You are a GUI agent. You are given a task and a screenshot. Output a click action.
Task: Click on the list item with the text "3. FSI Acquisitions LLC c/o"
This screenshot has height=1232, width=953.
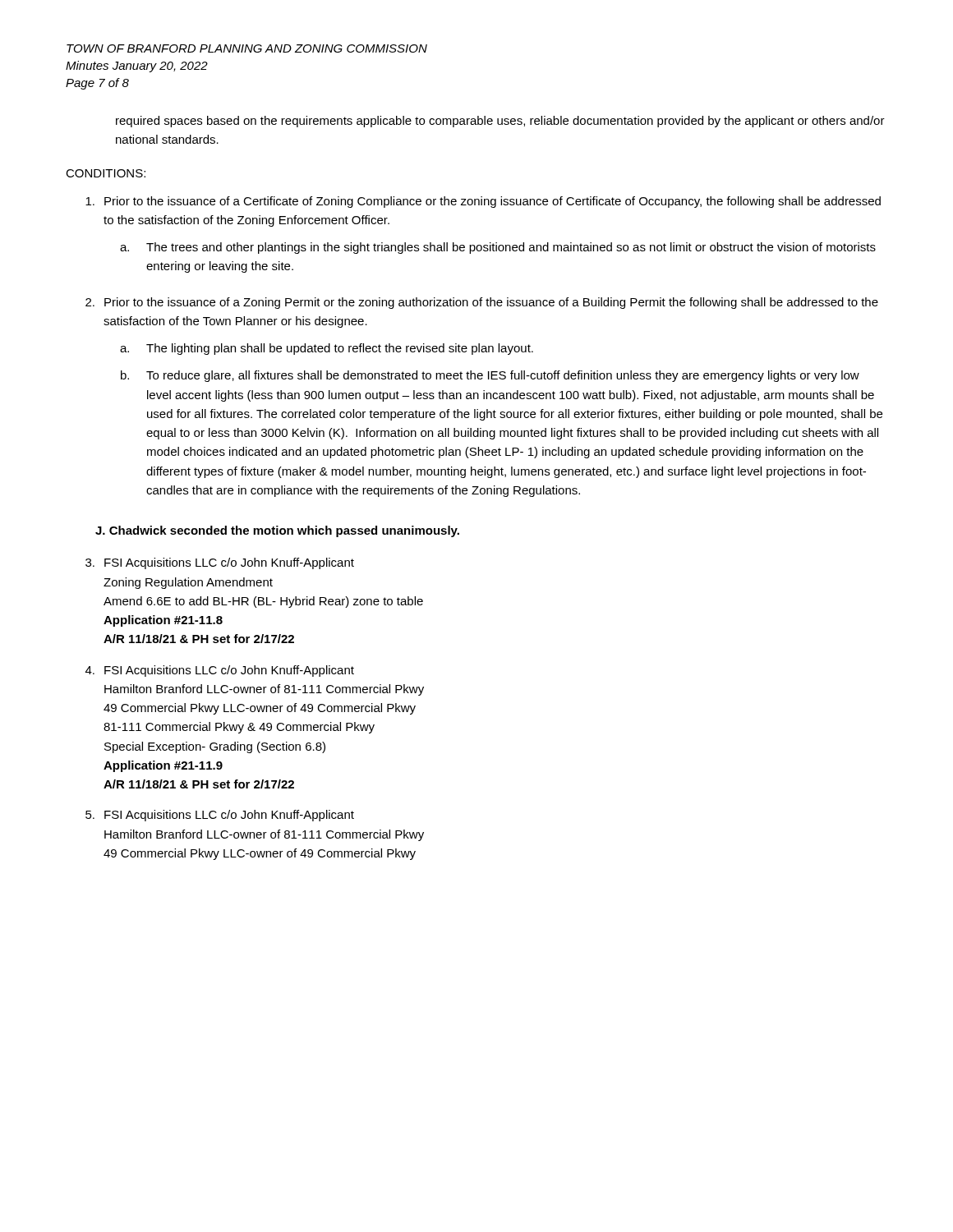tap(220, 563)
